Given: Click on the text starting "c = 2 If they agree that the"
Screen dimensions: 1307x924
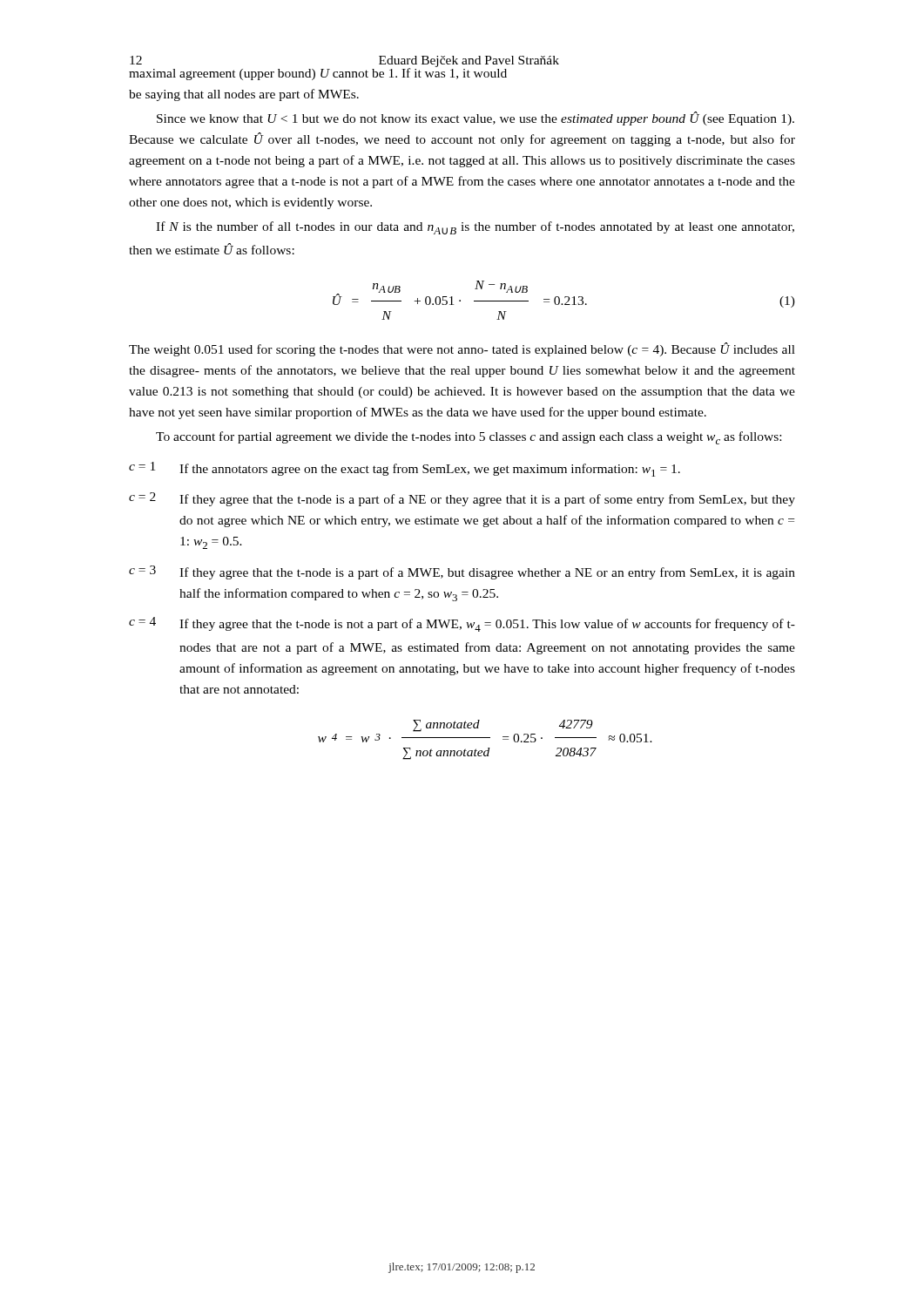Looking at the screenshot, I should [x=462, y=522].
